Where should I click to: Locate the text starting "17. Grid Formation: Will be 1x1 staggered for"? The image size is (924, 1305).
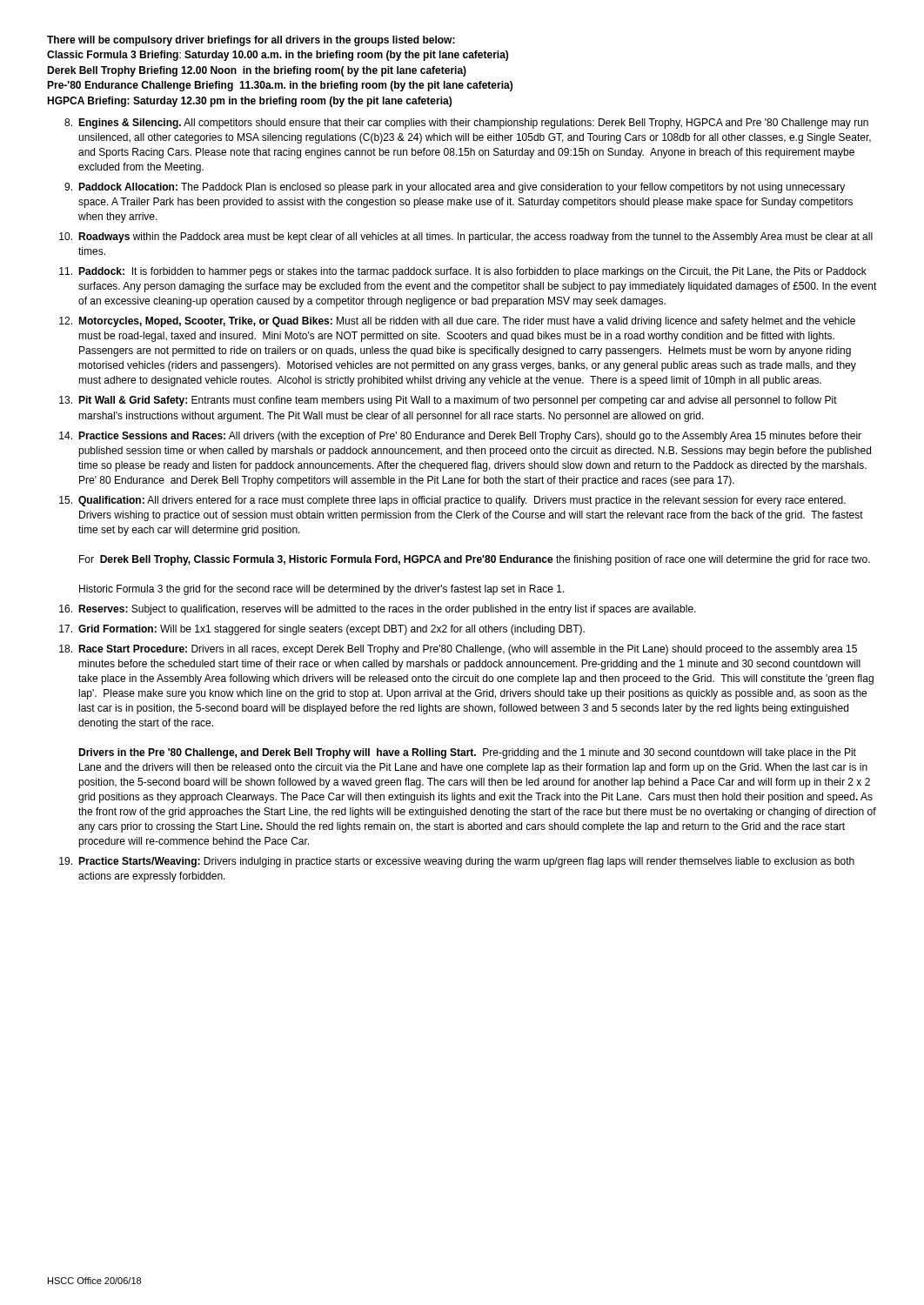pos(462,629)
